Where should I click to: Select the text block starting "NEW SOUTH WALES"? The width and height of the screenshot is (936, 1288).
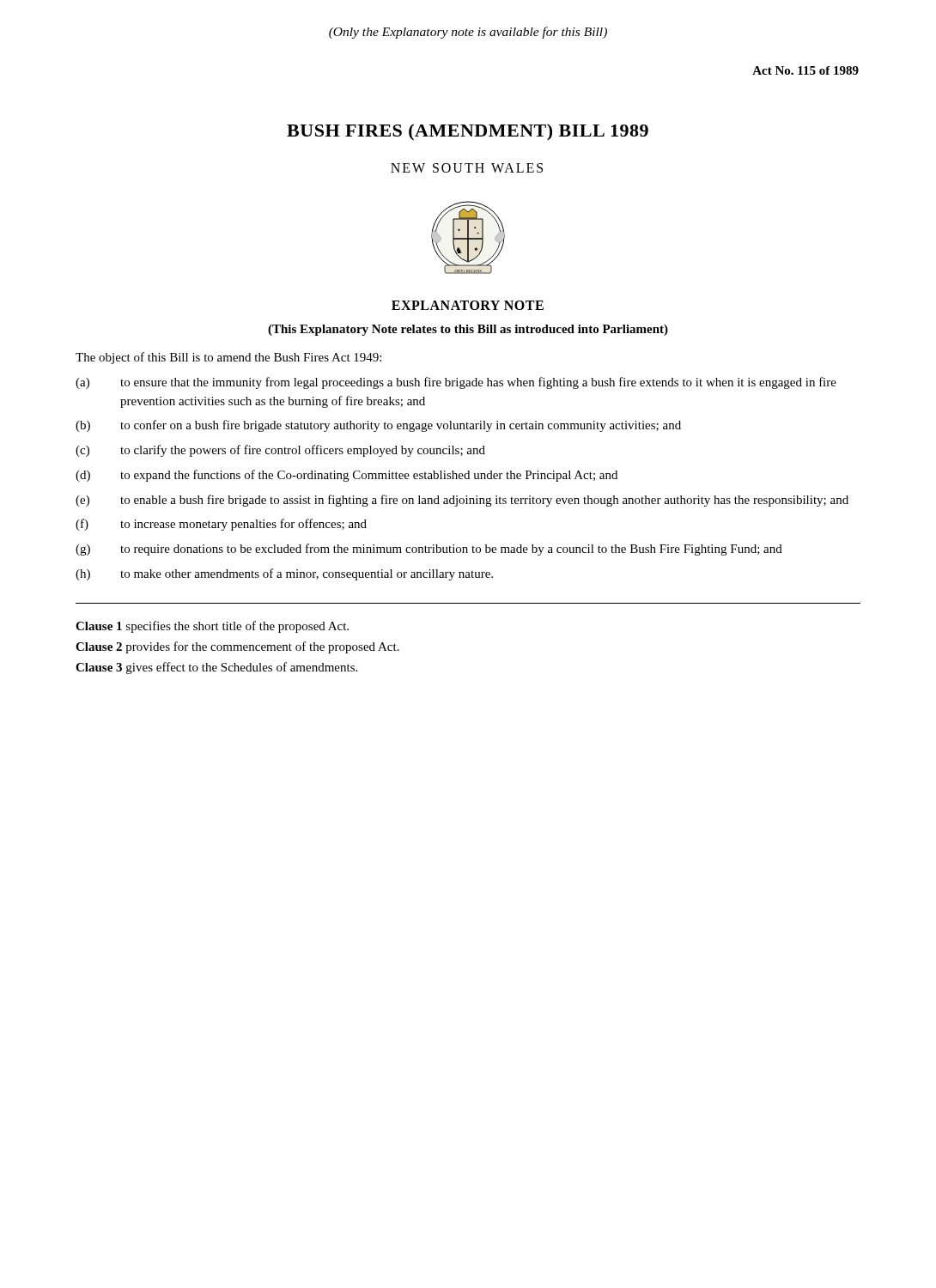point(468,168)
